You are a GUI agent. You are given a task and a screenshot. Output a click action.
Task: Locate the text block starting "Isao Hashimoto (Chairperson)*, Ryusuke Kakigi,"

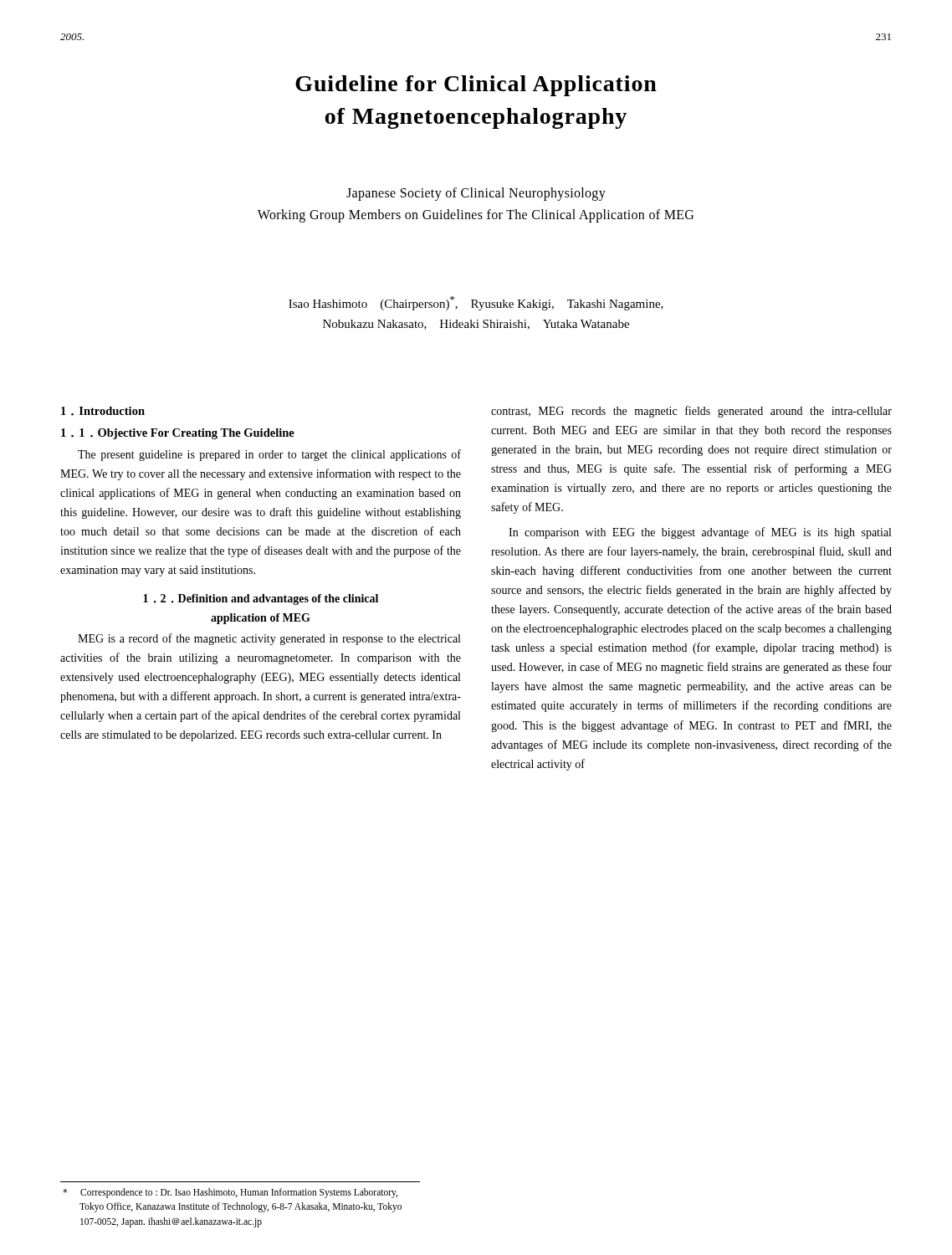[476, 312]
